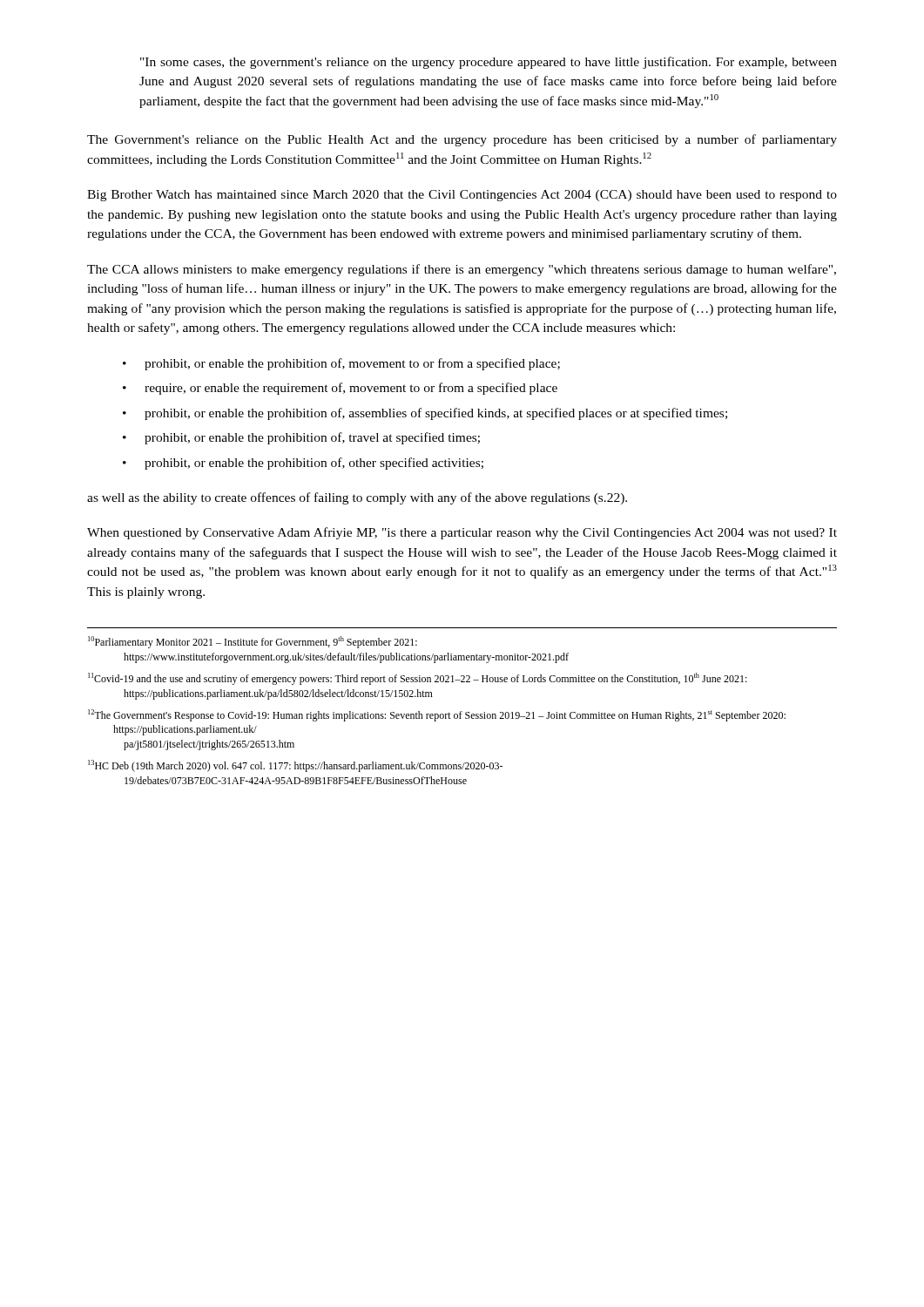Locate the block of text that opens with "12The Government's Response to Covid-19:"
This screenshot has width=924, height=1307.
click(437, 729)
